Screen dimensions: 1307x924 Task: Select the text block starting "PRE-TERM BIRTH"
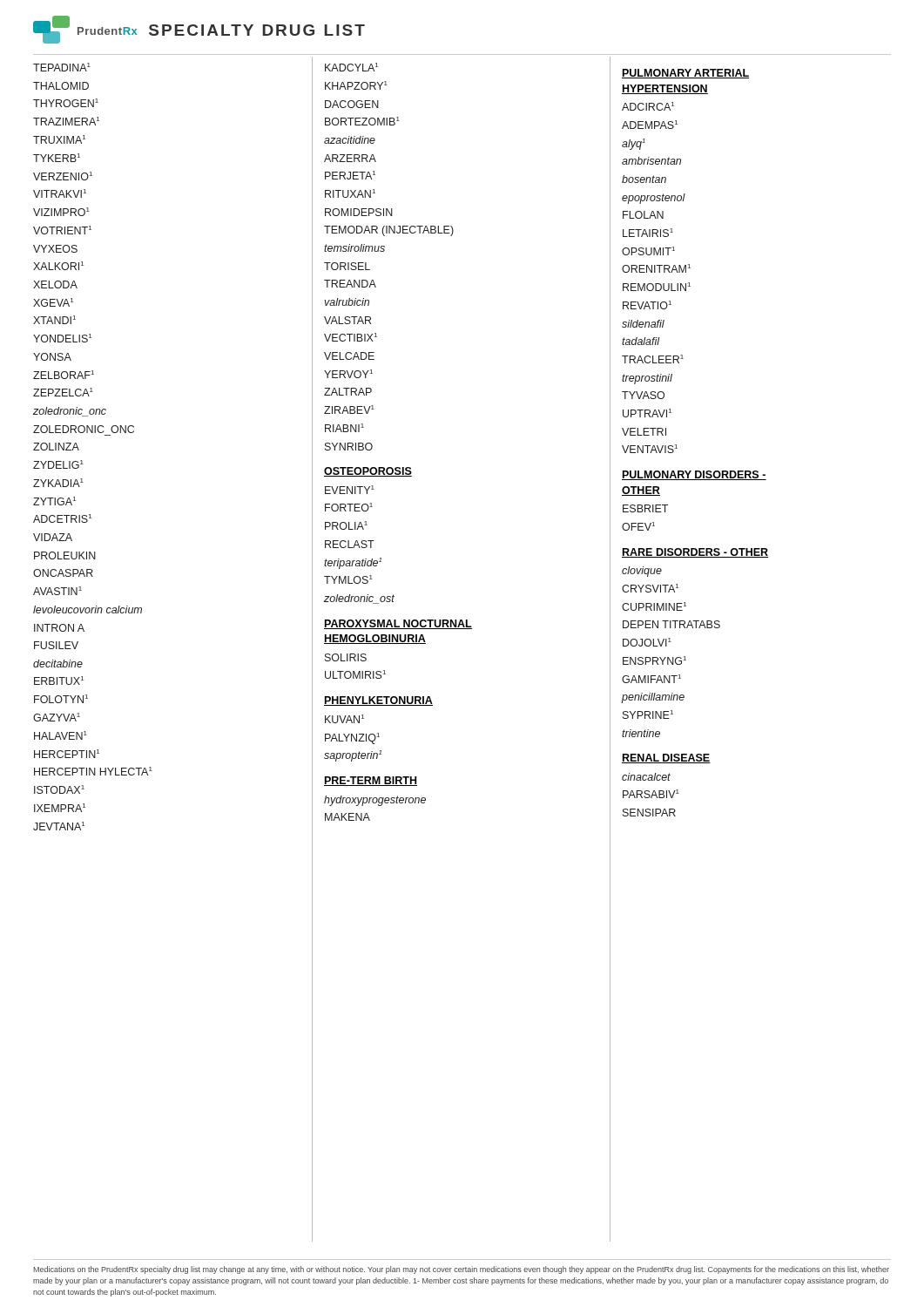(x=371, y=781)
